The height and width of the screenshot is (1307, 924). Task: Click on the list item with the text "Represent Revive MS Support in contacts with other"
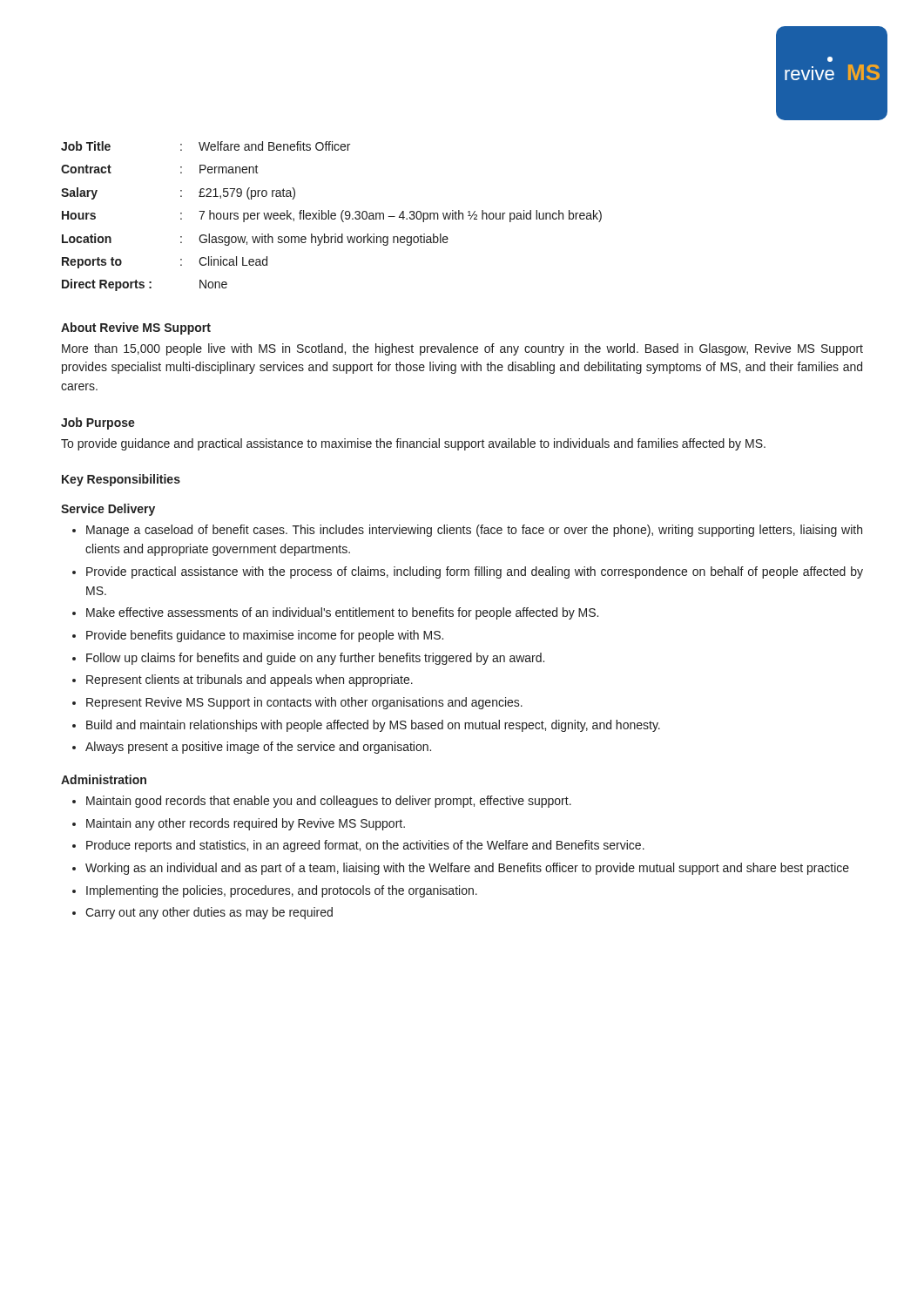(x=304, y=702)
